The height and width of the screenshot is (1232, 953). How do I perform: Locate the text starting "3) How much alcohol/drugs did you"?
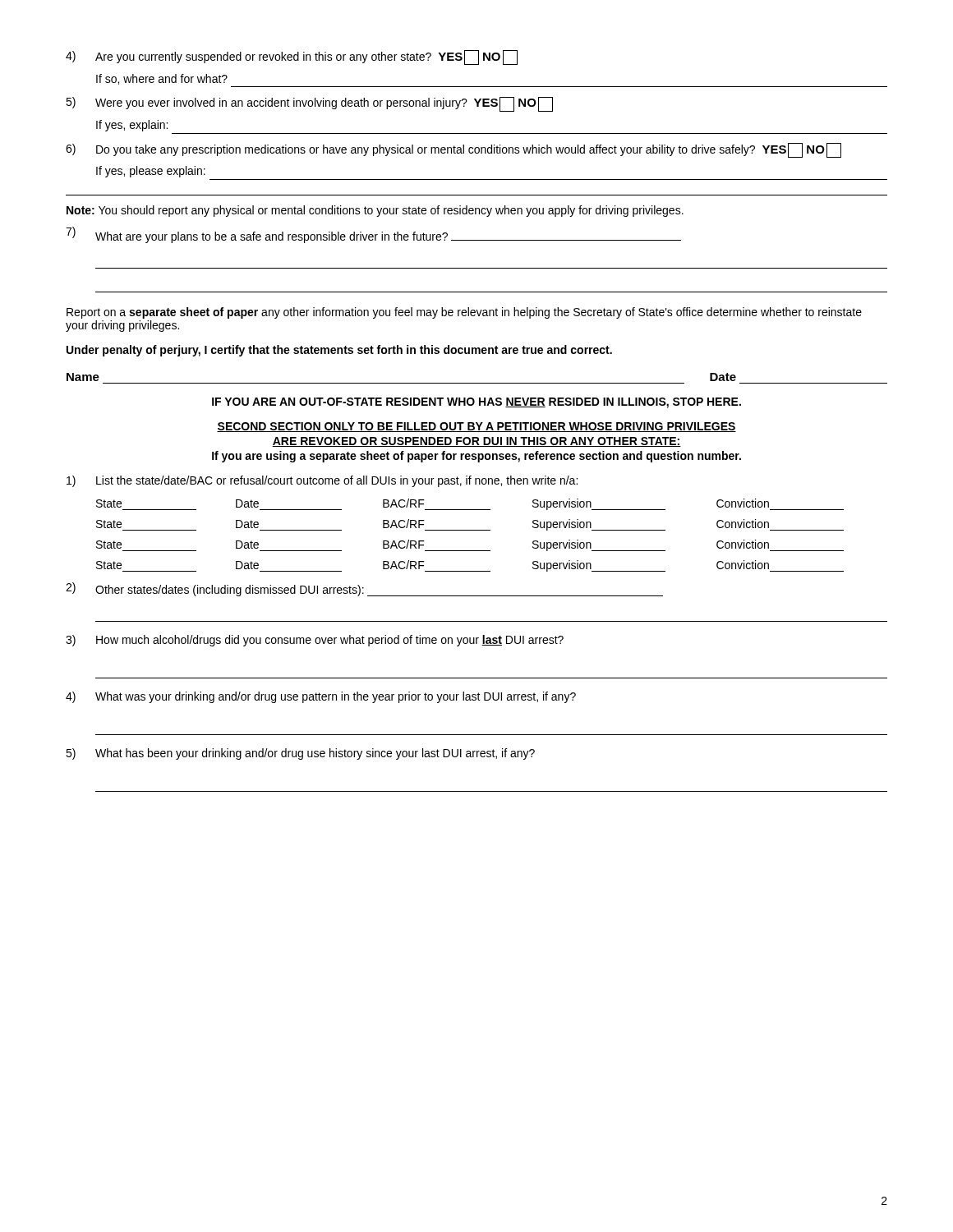coord(315,641)
